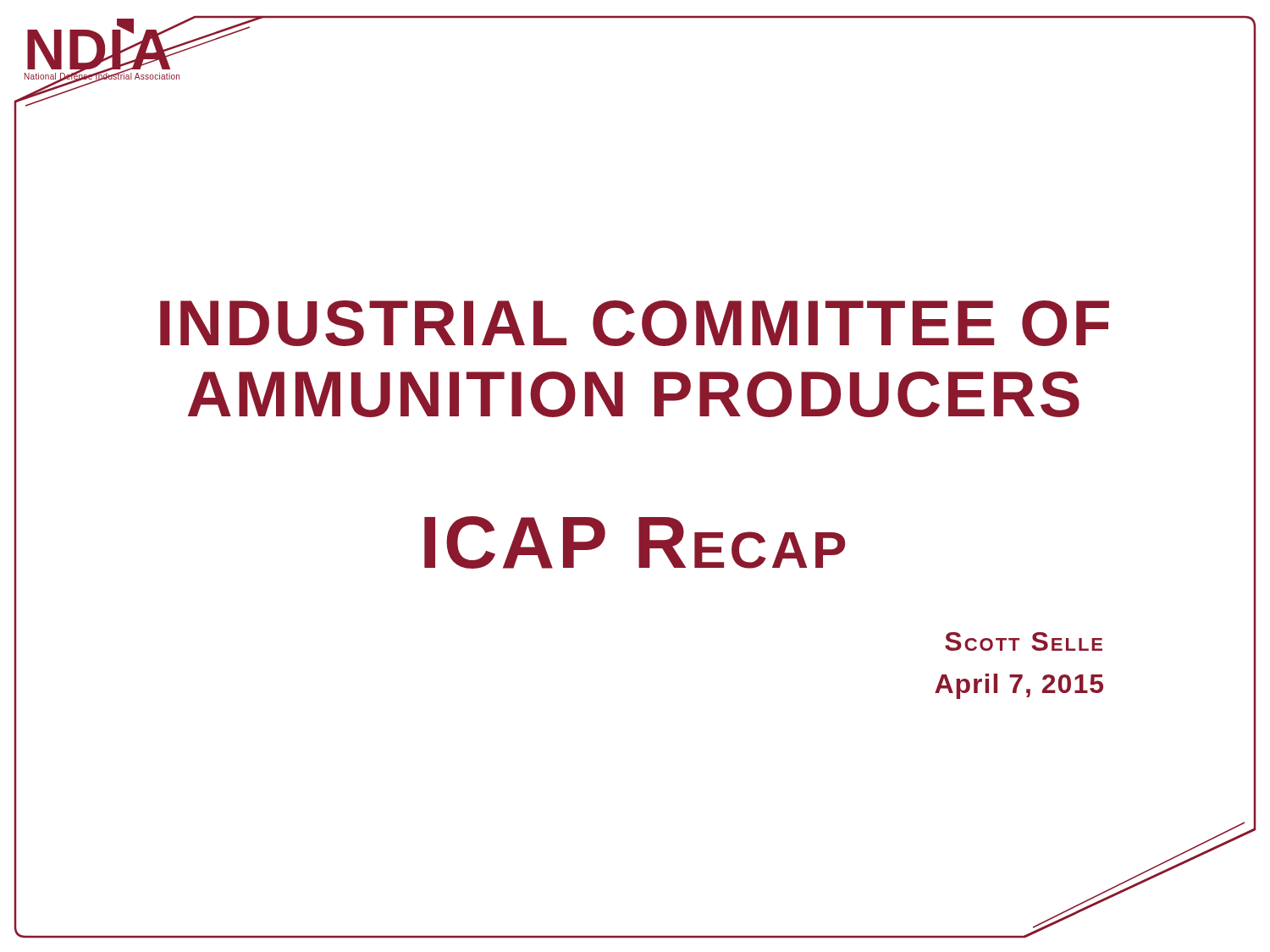This screenshot has height=952, width=1270.
Task: Select the text starting "Scott Selle"
Action: coord(1025,642)
